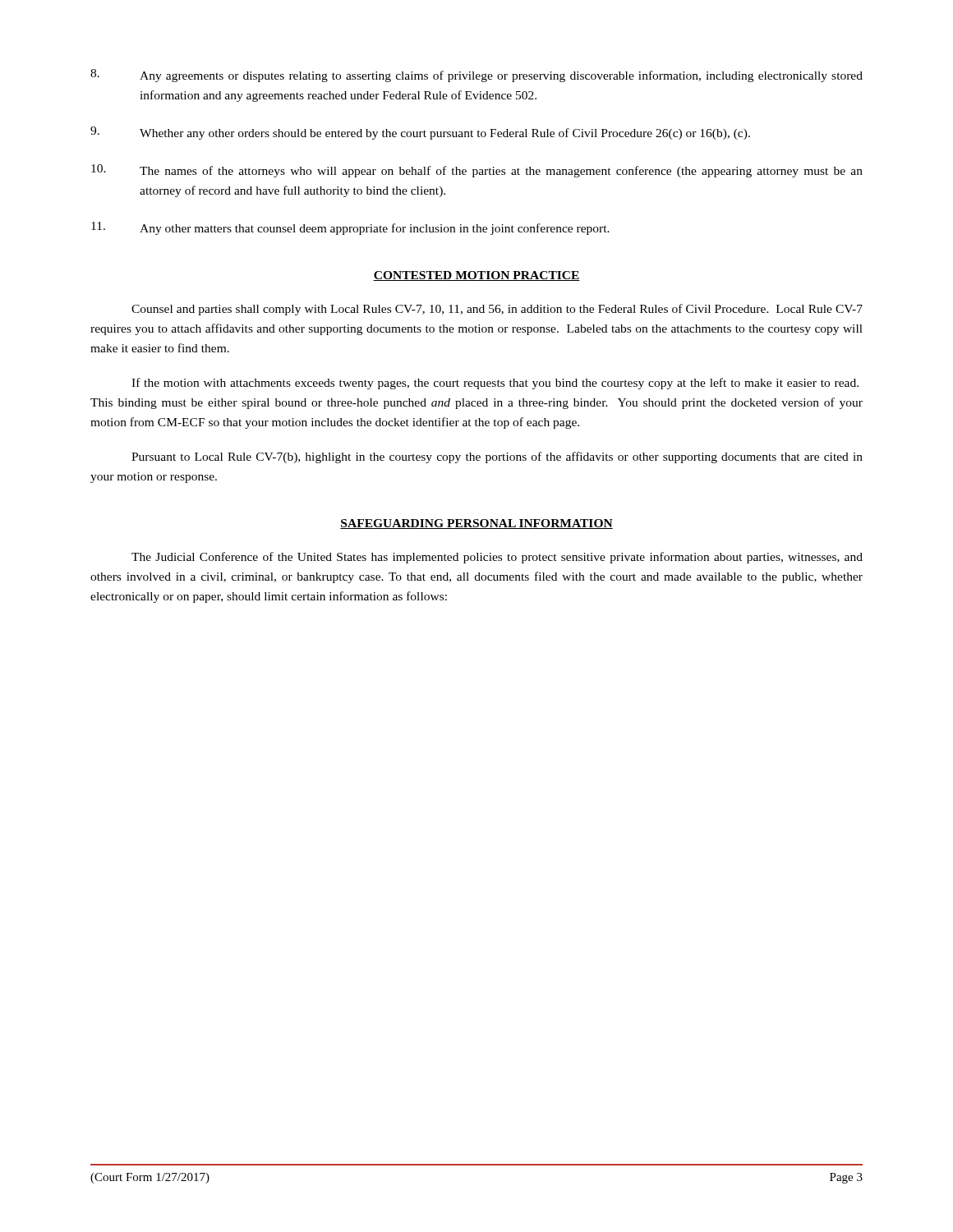This screenshot has height=1232, width=953.
Task: Locate the list item with the text "11. Any other matters that counsel deem appropriate"
Action: tap(476, 228)
